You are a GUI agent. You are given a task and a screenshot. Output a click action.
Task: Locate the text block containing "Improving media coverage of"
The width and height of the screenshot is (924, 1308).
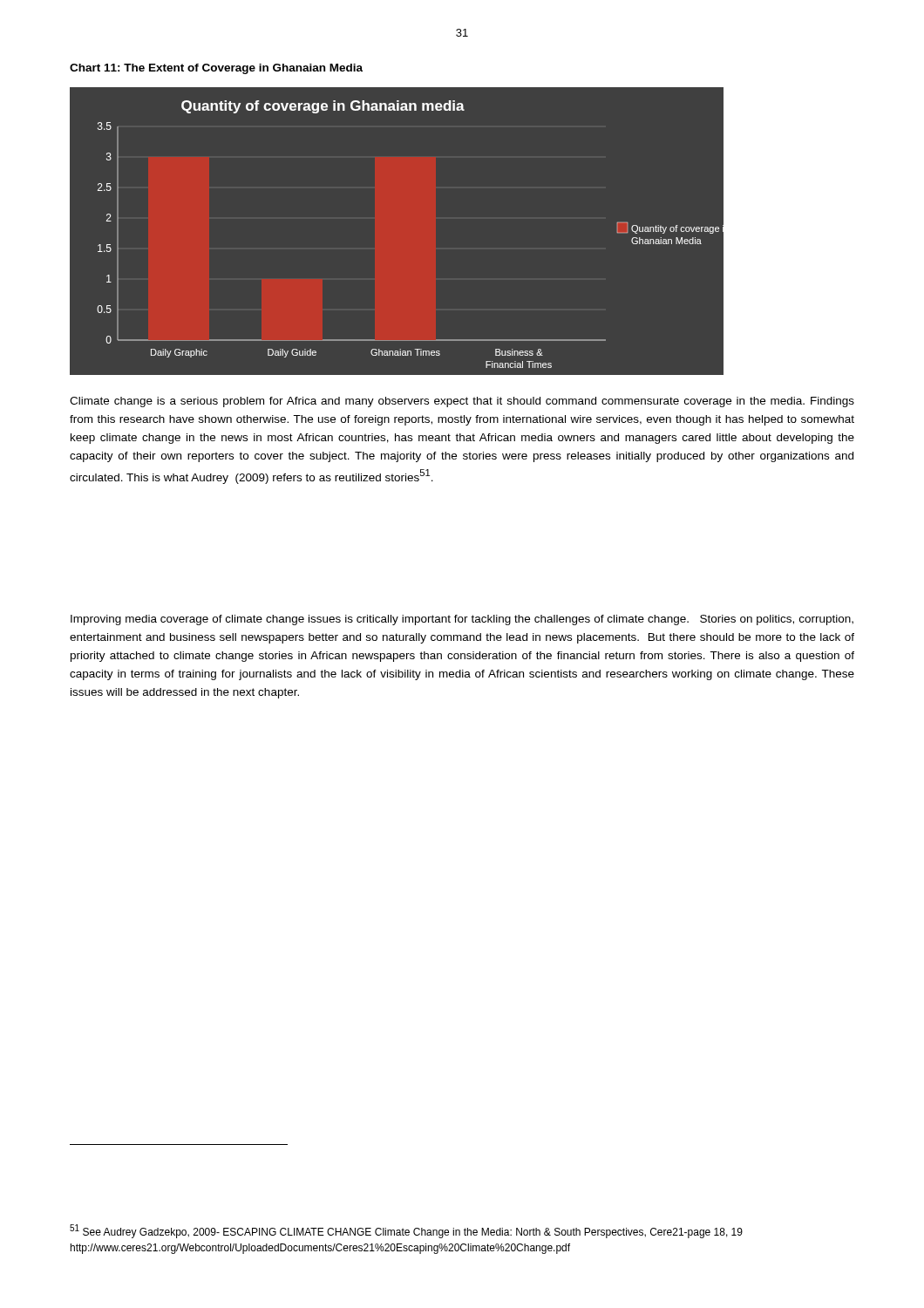[x=462, y=655]
